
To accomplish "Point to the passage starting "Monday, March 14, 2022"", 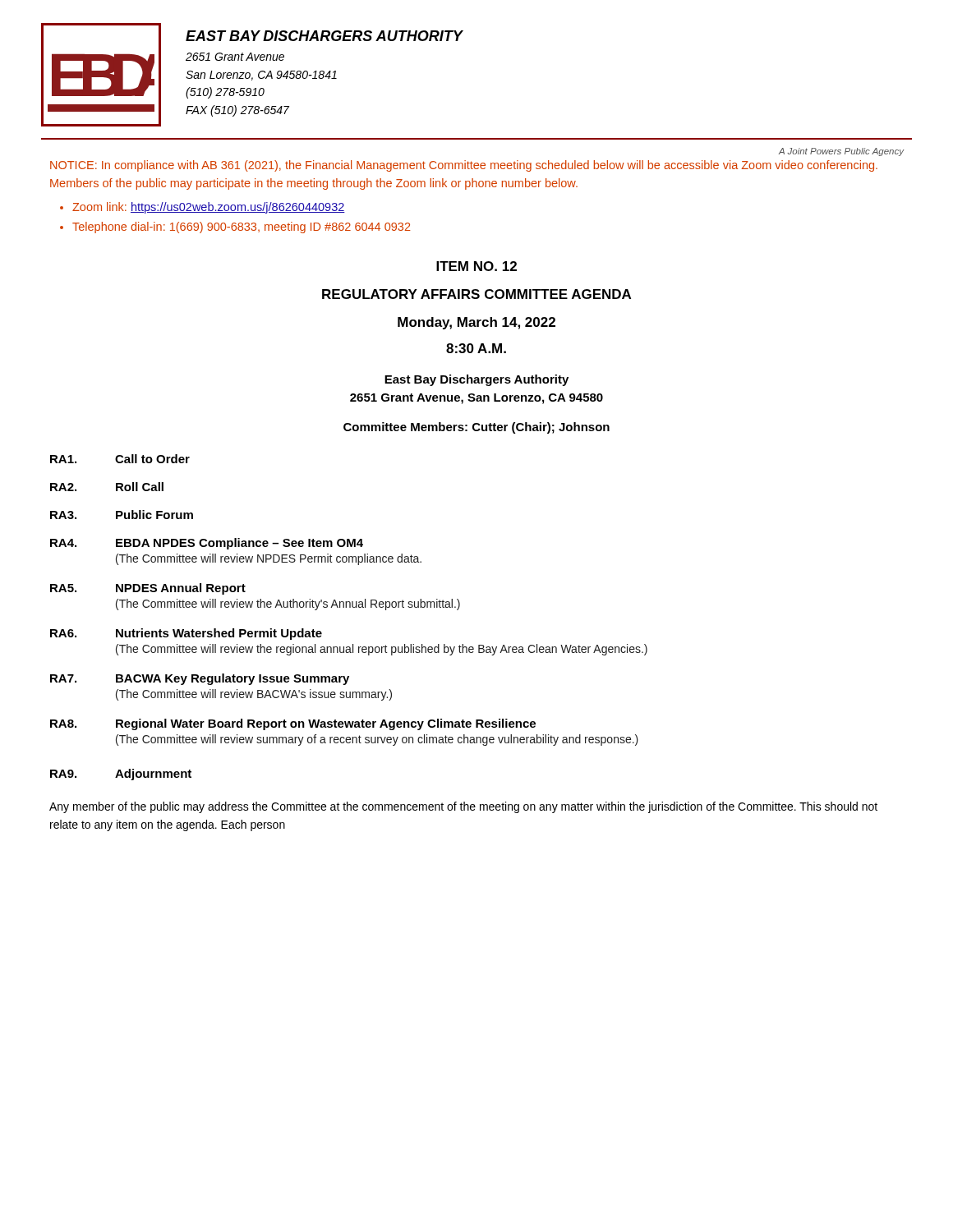I will tap(476, 323).
